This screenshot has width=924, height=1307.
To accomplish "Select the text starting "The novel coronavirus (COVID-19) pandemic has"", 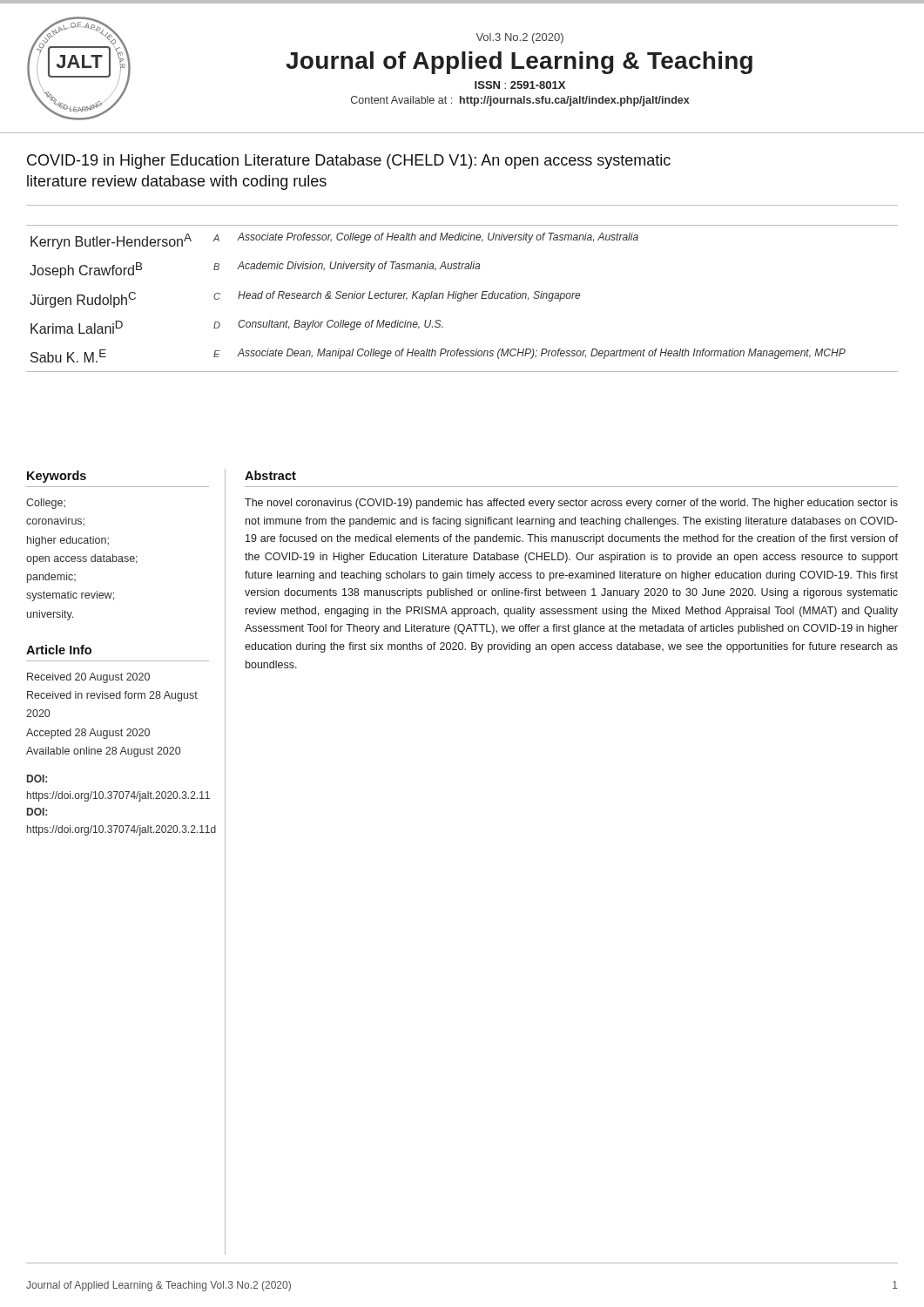I will [571, 584].
